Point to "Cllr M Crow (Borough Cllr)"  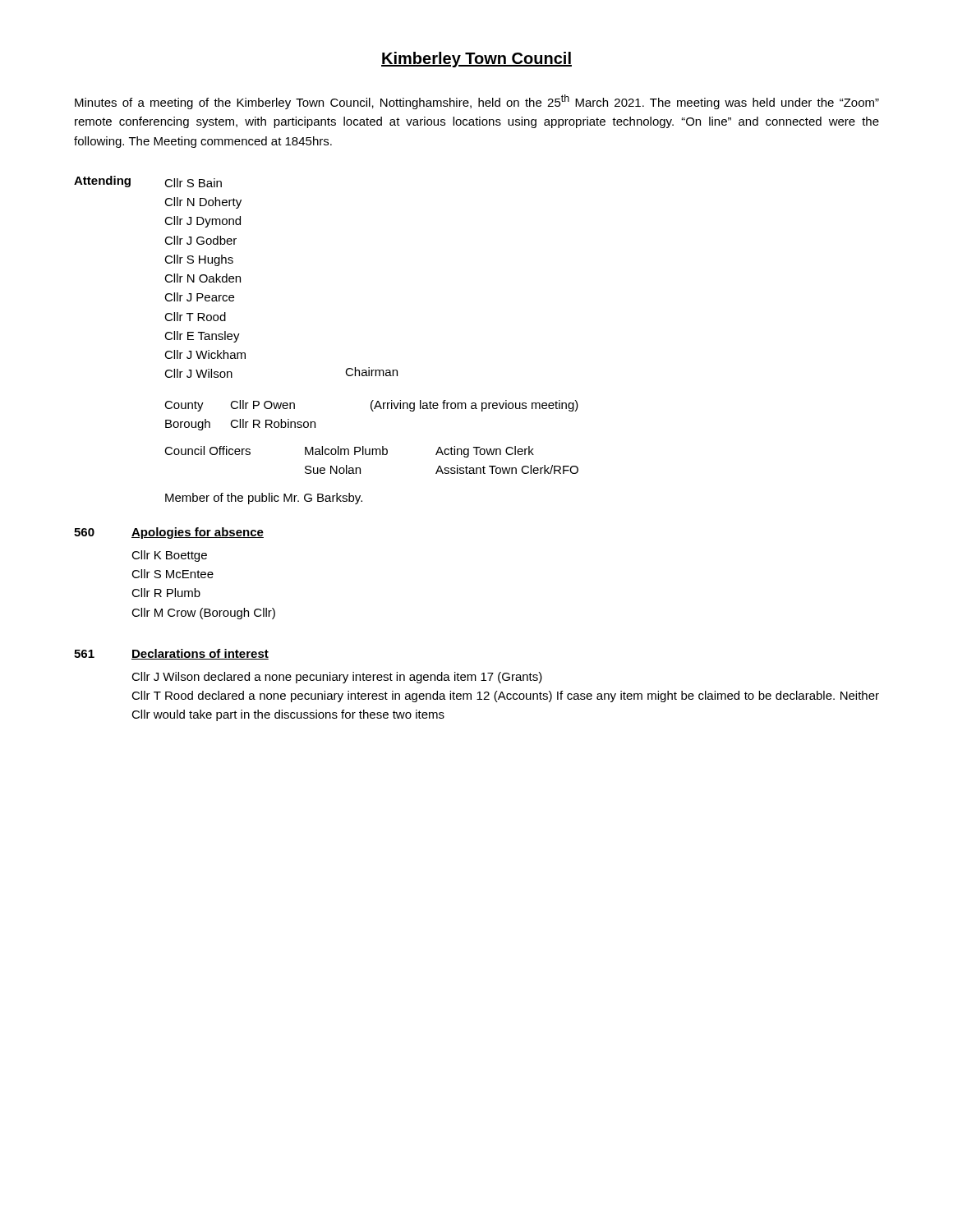click(204, 612)
